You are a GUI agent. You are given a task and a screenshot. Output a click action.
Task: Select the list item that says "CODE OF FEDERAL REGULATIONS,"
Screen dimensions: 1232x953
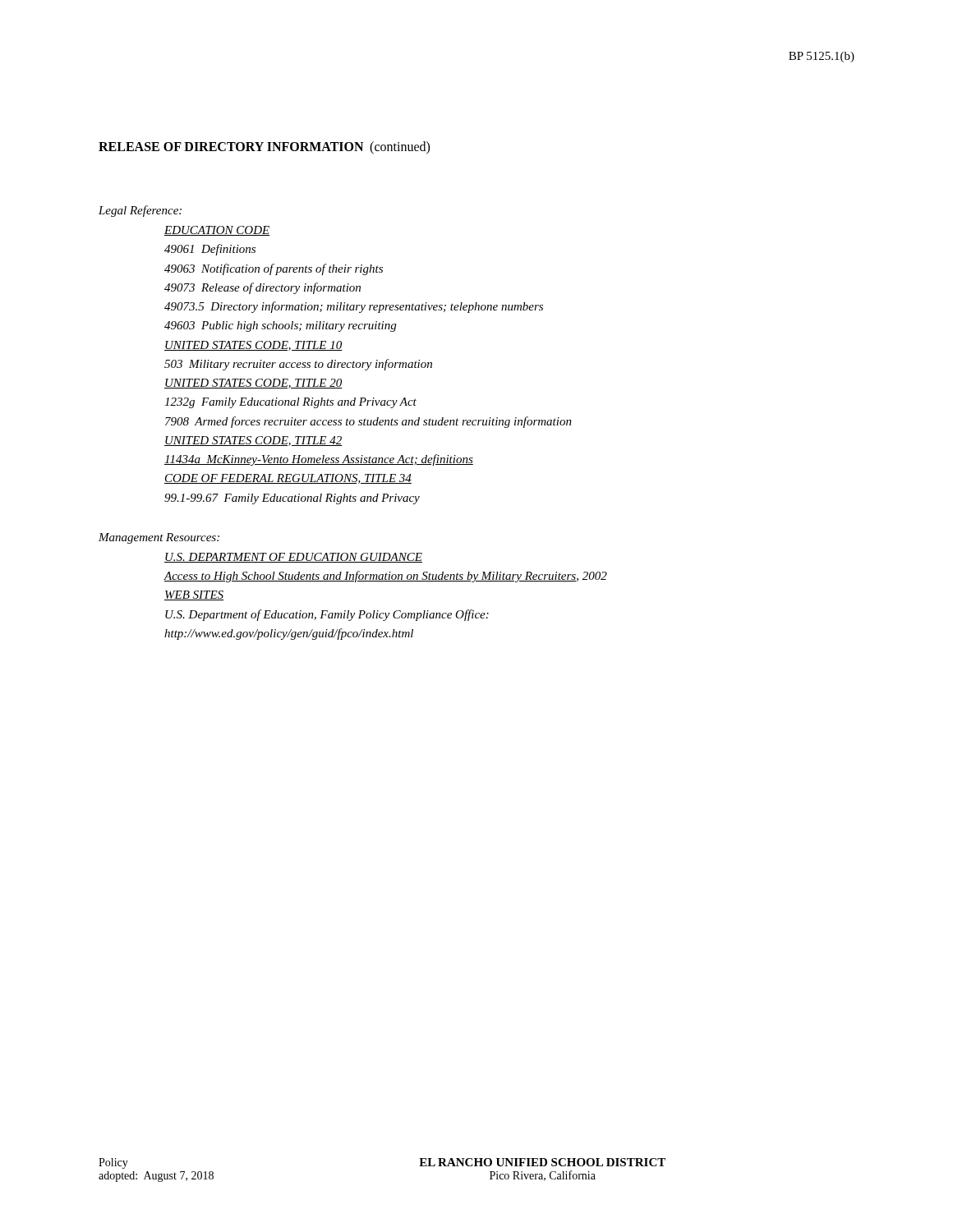[x=288, y=478]
